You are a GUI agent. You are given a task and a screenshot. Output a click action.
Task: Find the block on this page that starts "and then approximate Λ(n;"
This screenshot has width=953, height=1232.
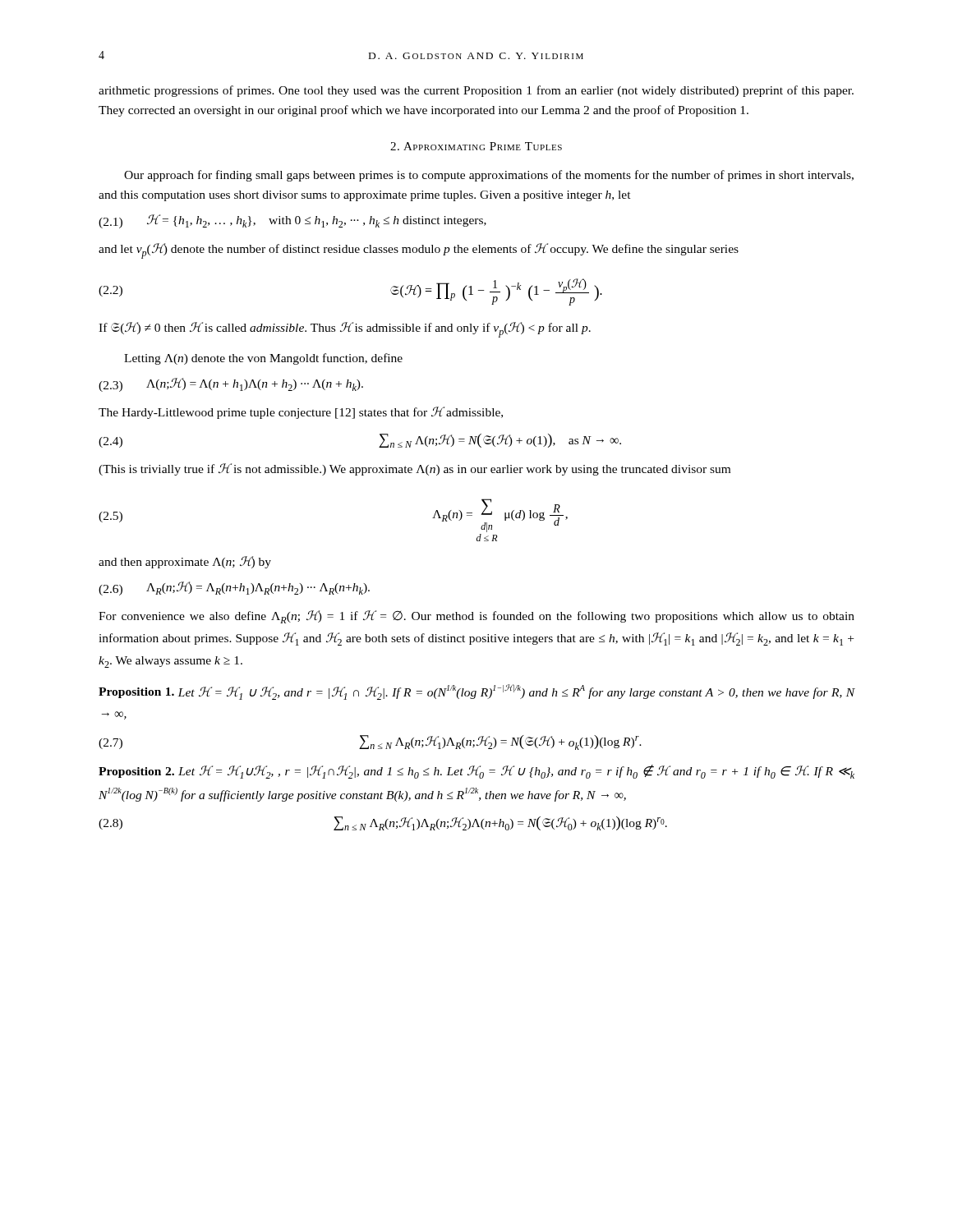(185, 562)
